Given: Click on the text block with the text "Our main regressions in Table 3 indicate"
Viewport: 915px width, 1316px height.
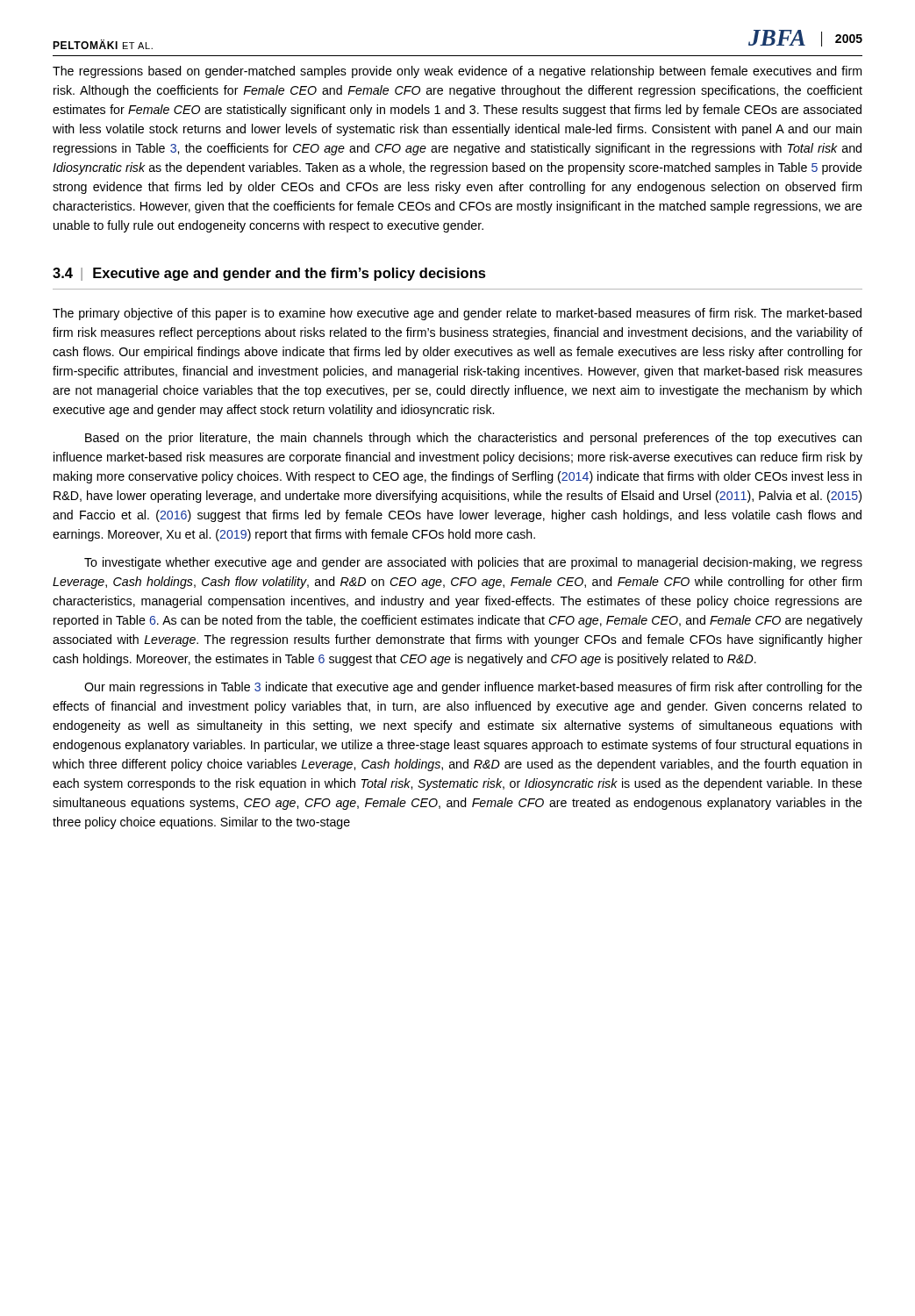Looking at the screenshot, I should 458,755.
